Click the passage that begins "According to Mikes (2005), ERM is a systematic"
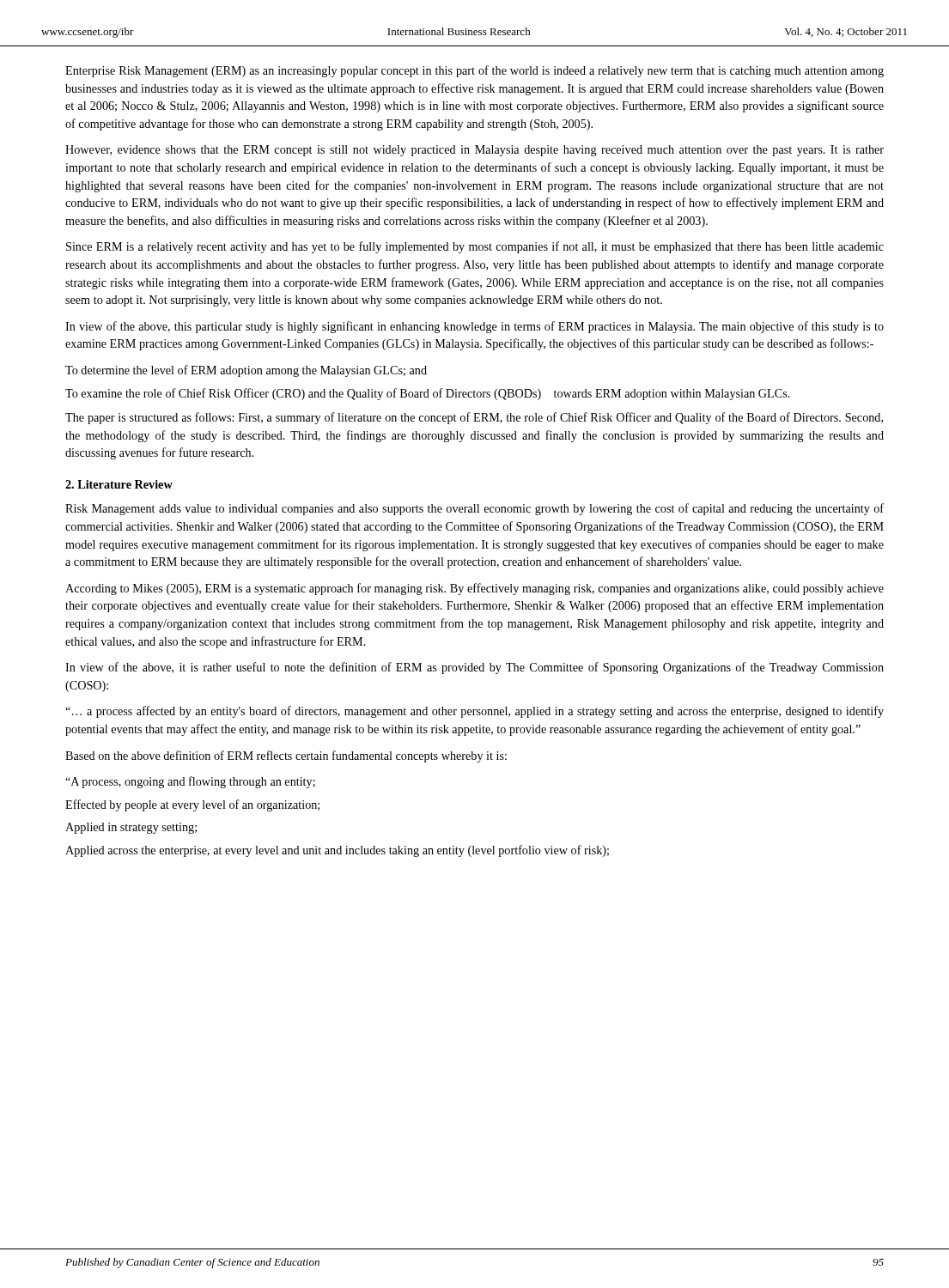Screen dimensions: 1288x949 [x=474, y=615]
